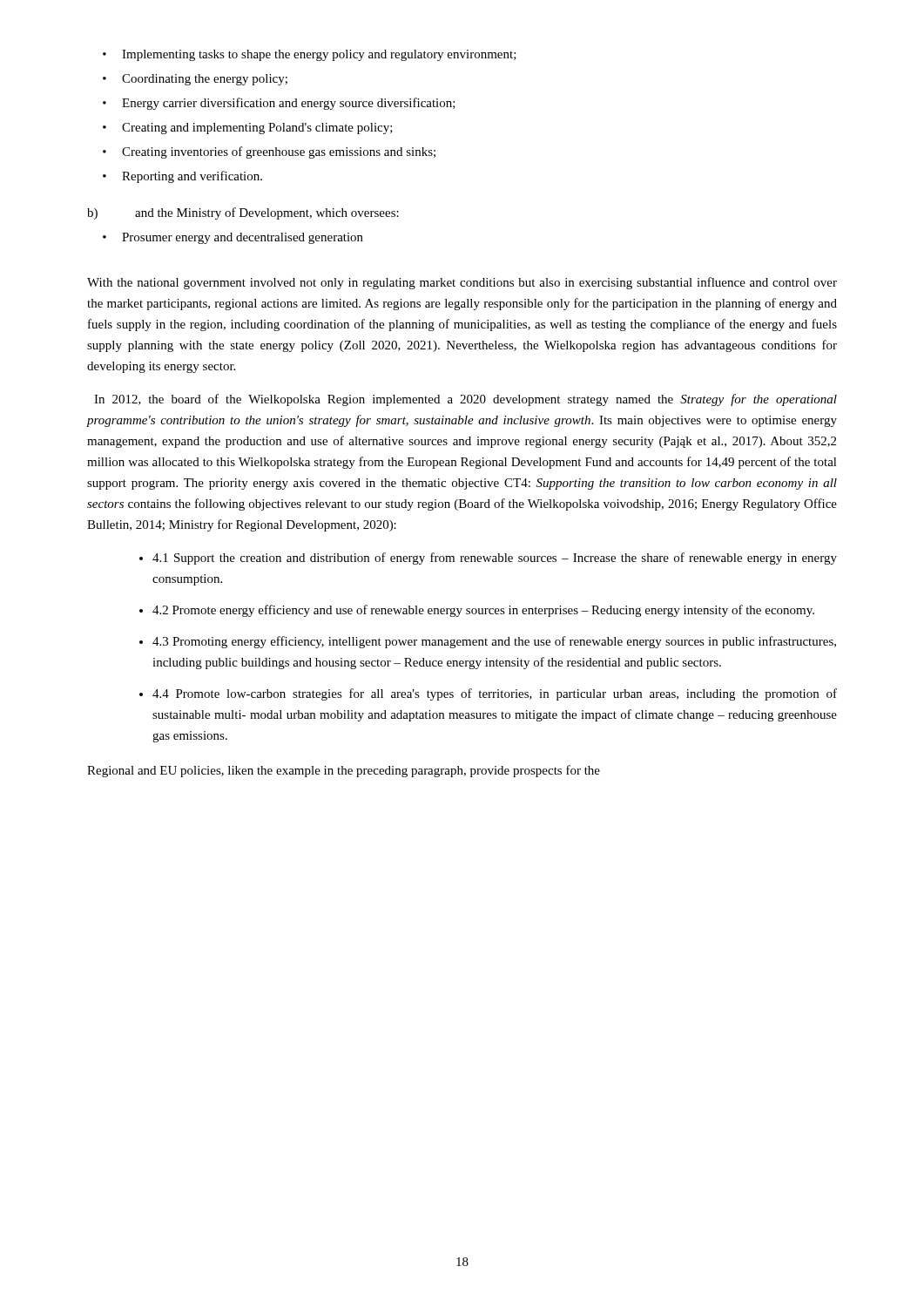The height and width of the screenshot is (1307, 924).
Task: Locate the list item with the text "4.2 Promote energy"
Action: (484, 610)
